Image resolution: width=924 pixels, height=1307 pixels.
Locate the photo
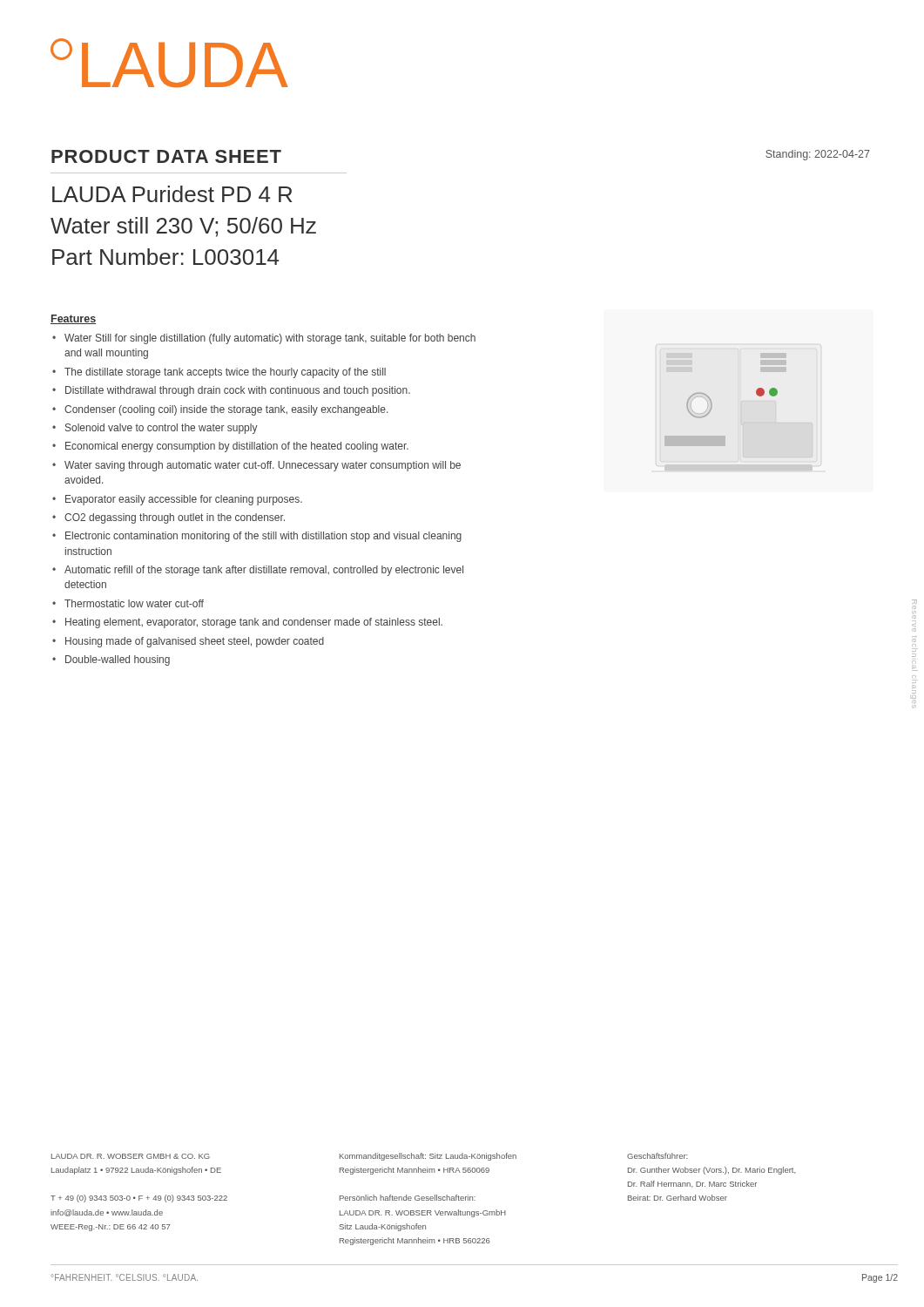(739, 401)
